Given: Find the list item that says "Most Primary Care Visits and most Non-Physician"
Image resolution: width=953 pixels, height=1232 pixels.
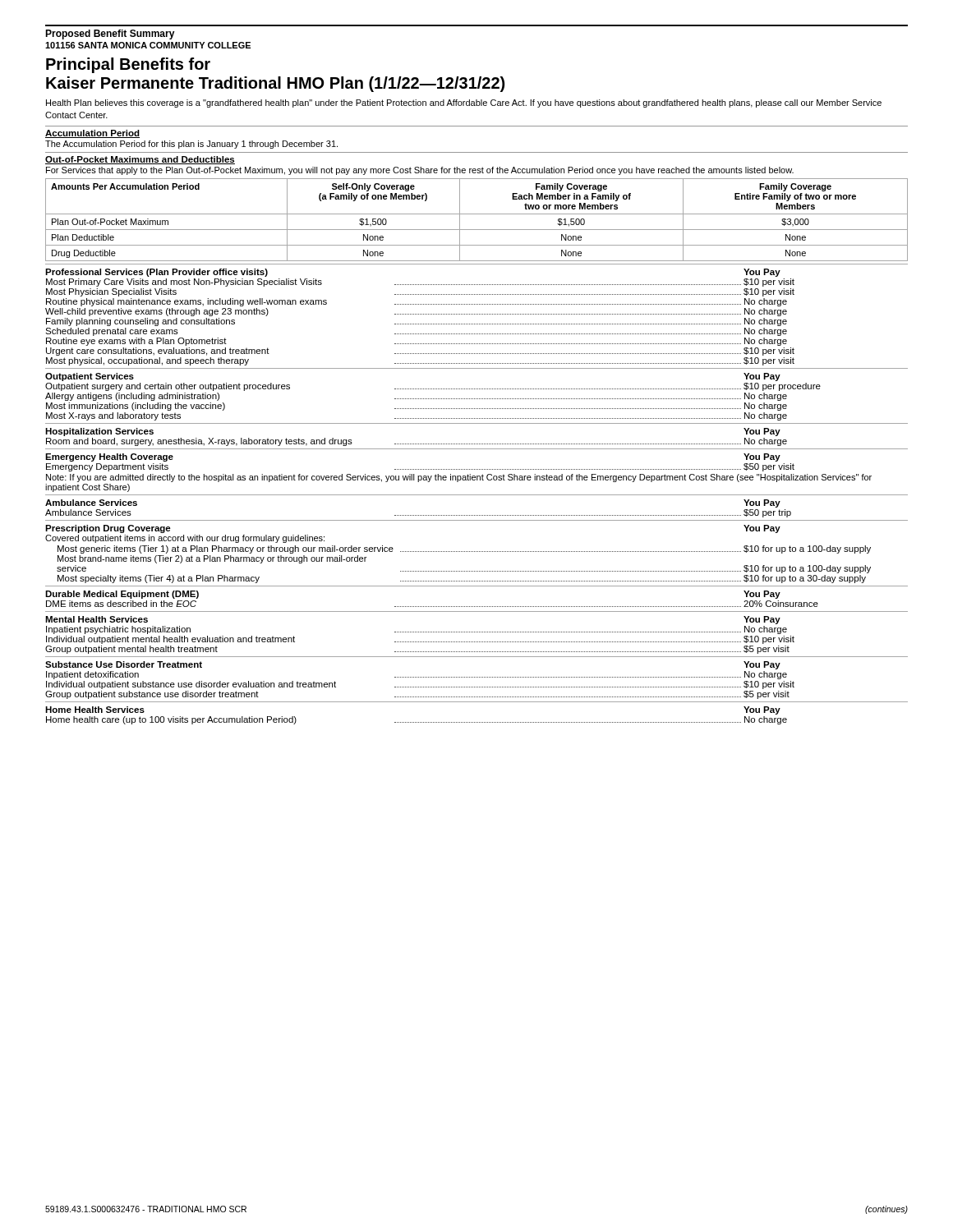Looking at the screenshot, I should (476, 282).
